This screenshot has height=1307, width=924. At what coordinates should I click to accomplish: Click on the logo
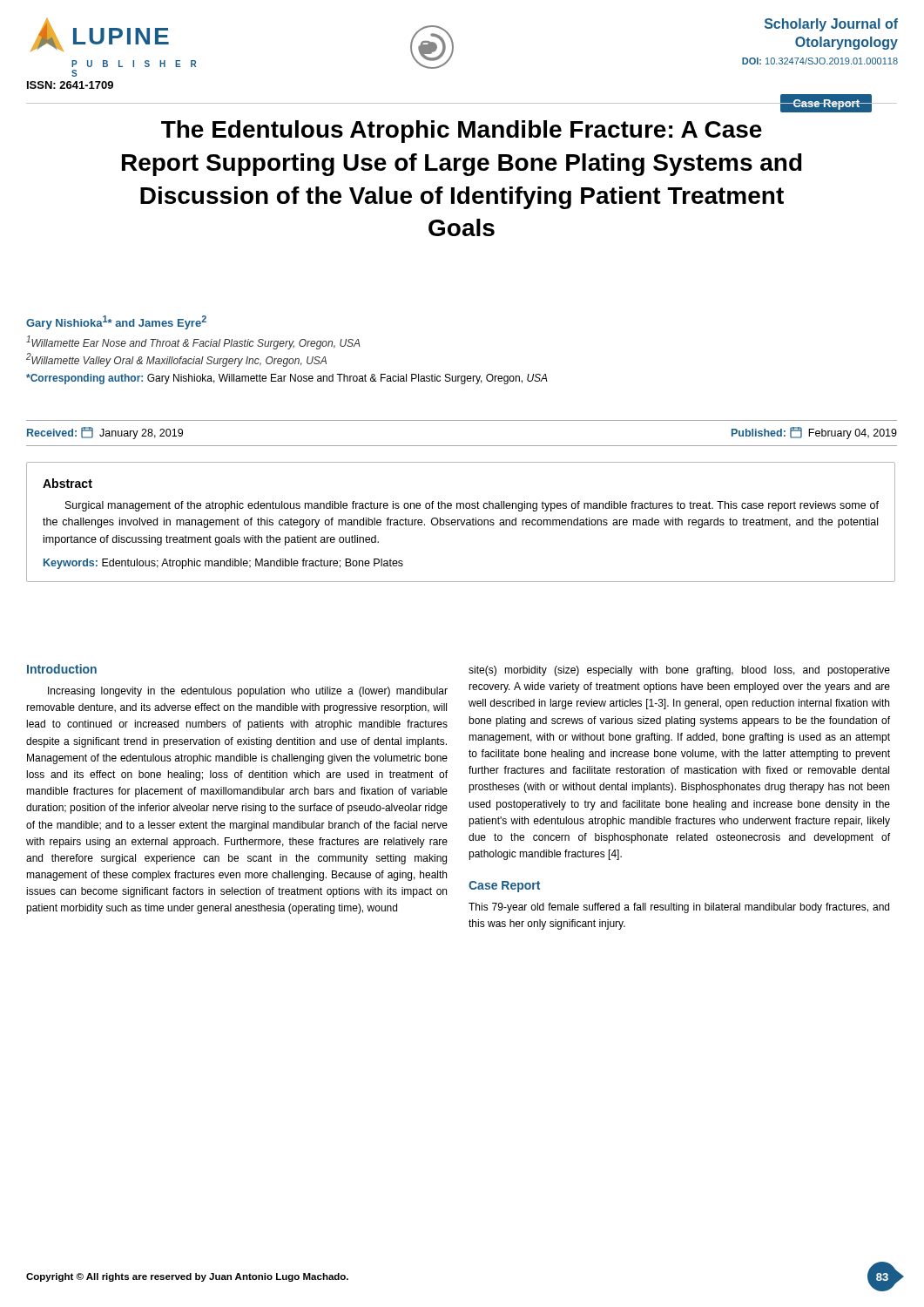coord(113,47)
